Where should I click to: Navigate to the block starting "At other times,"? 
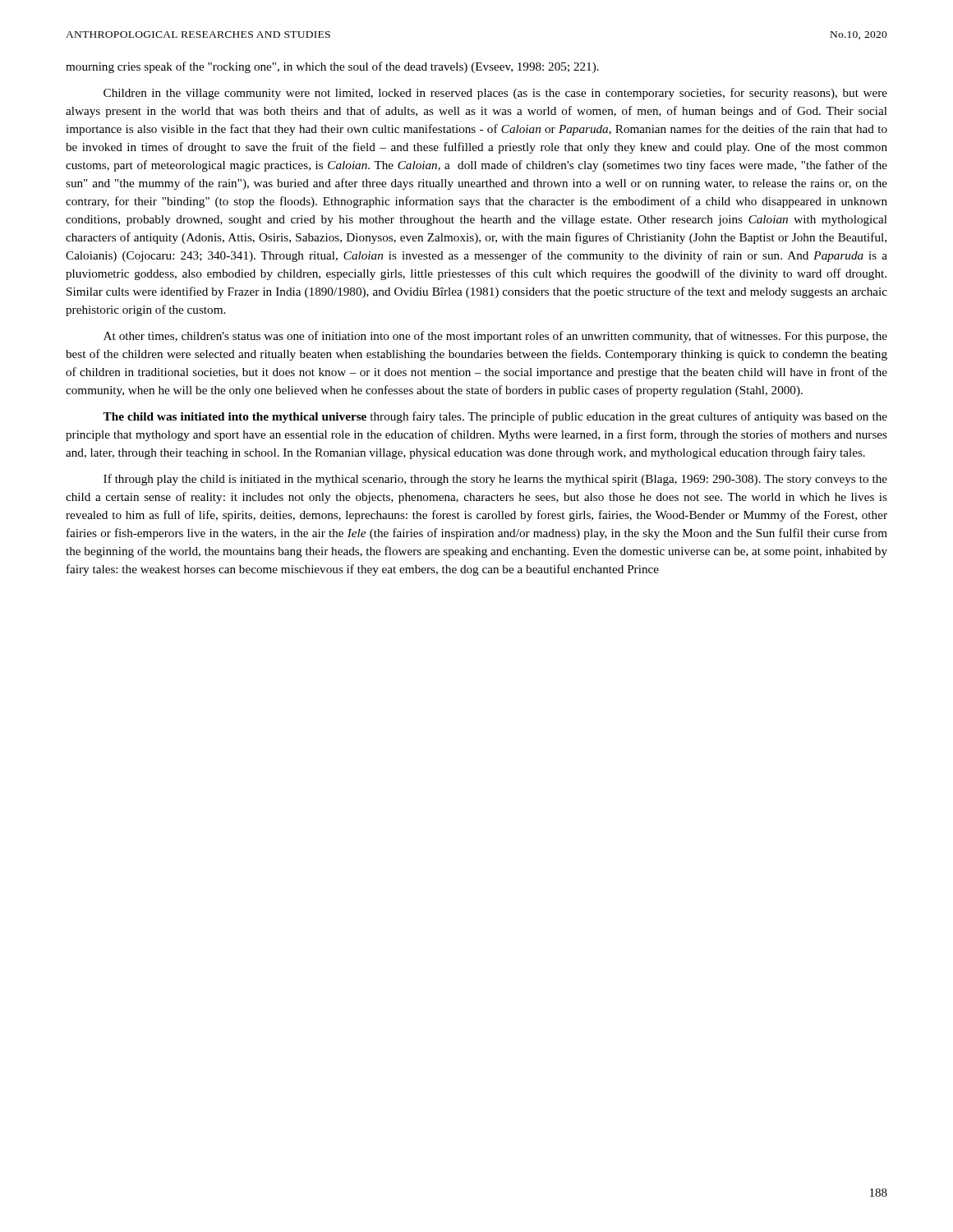click(476, 363)
